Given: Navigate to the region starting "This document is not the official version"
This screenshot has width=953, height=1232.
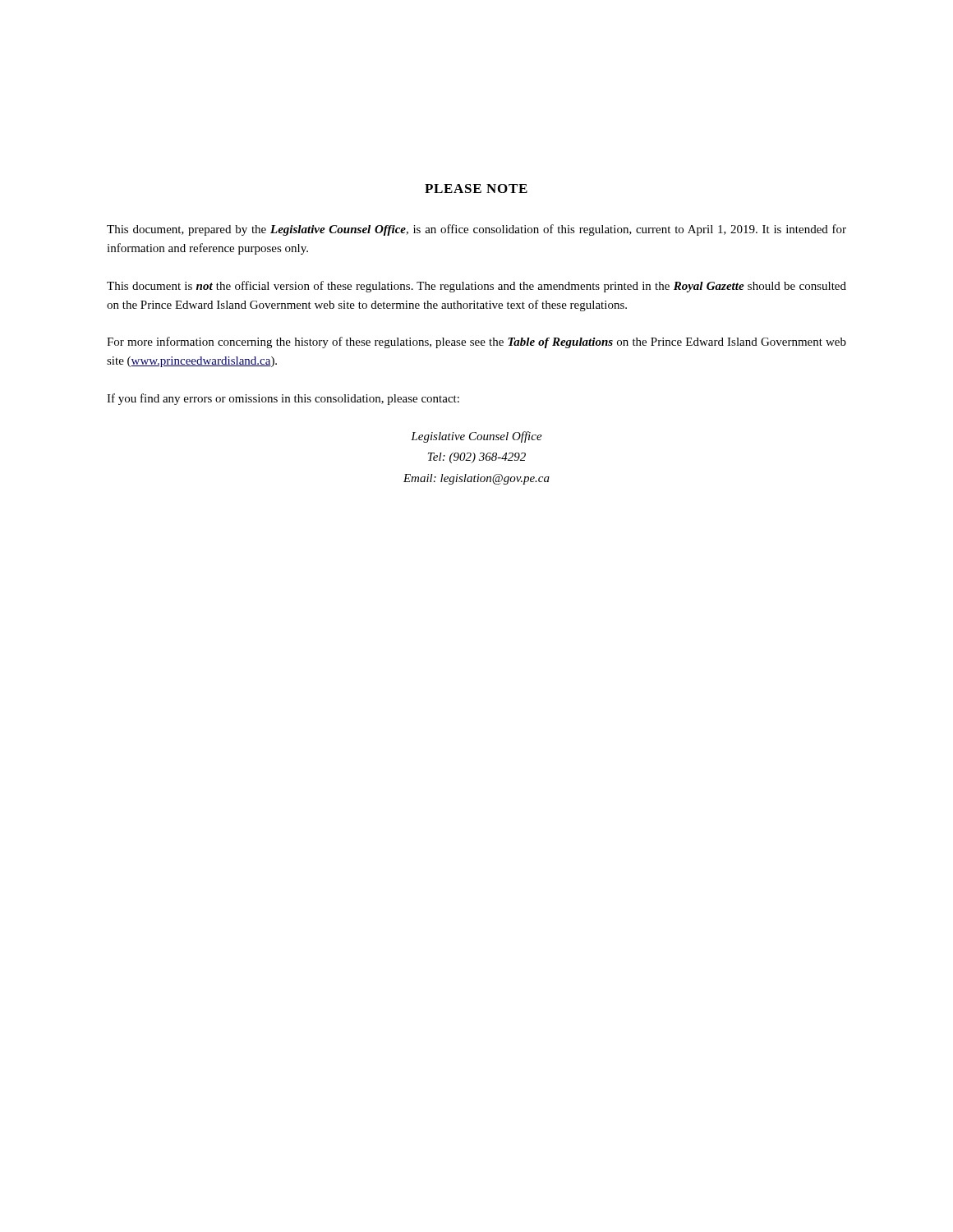Looking at the screenshot, I should point(476,295).
